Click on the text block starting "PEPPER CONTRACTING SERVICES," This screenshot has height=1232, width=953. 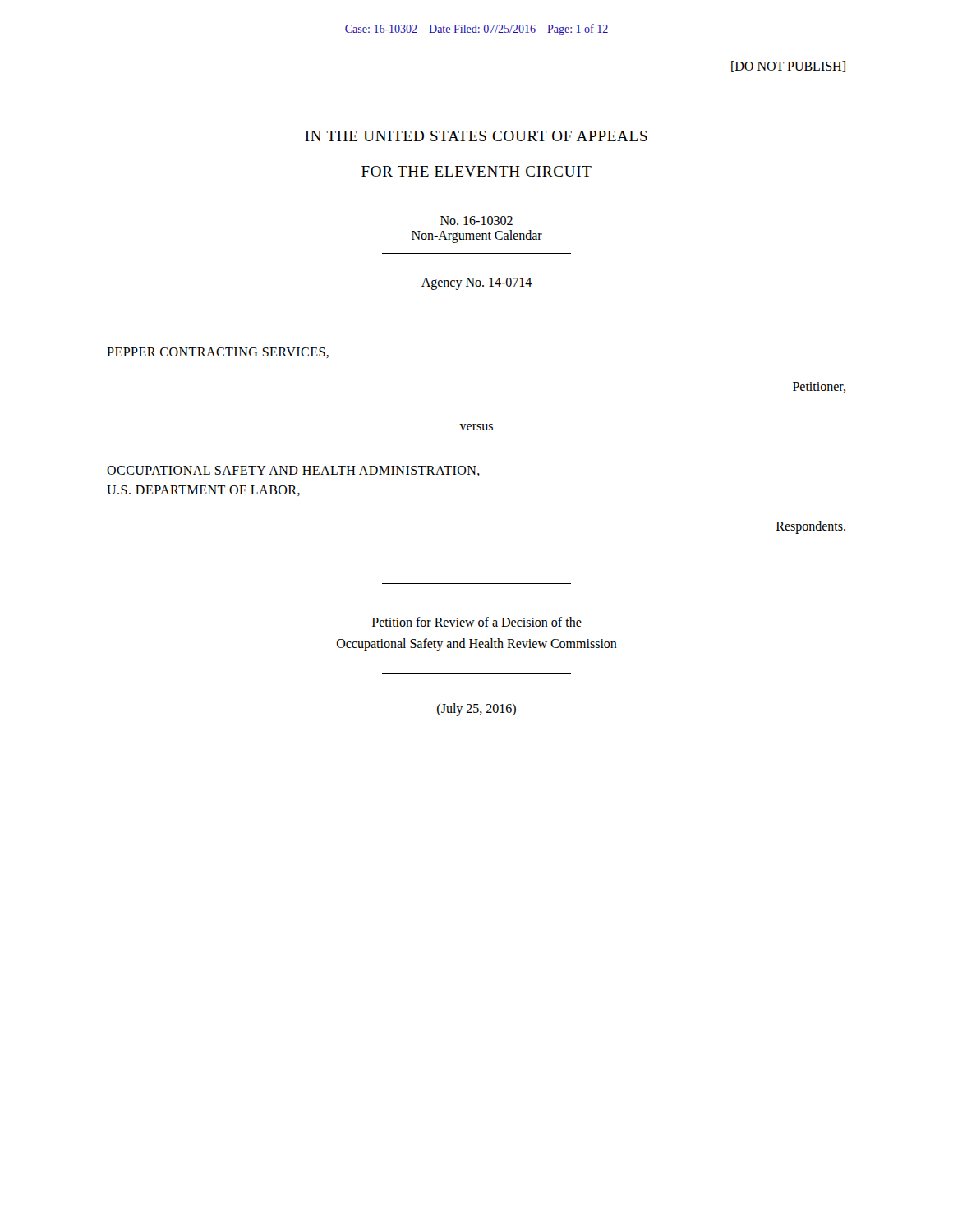point(218,352)
